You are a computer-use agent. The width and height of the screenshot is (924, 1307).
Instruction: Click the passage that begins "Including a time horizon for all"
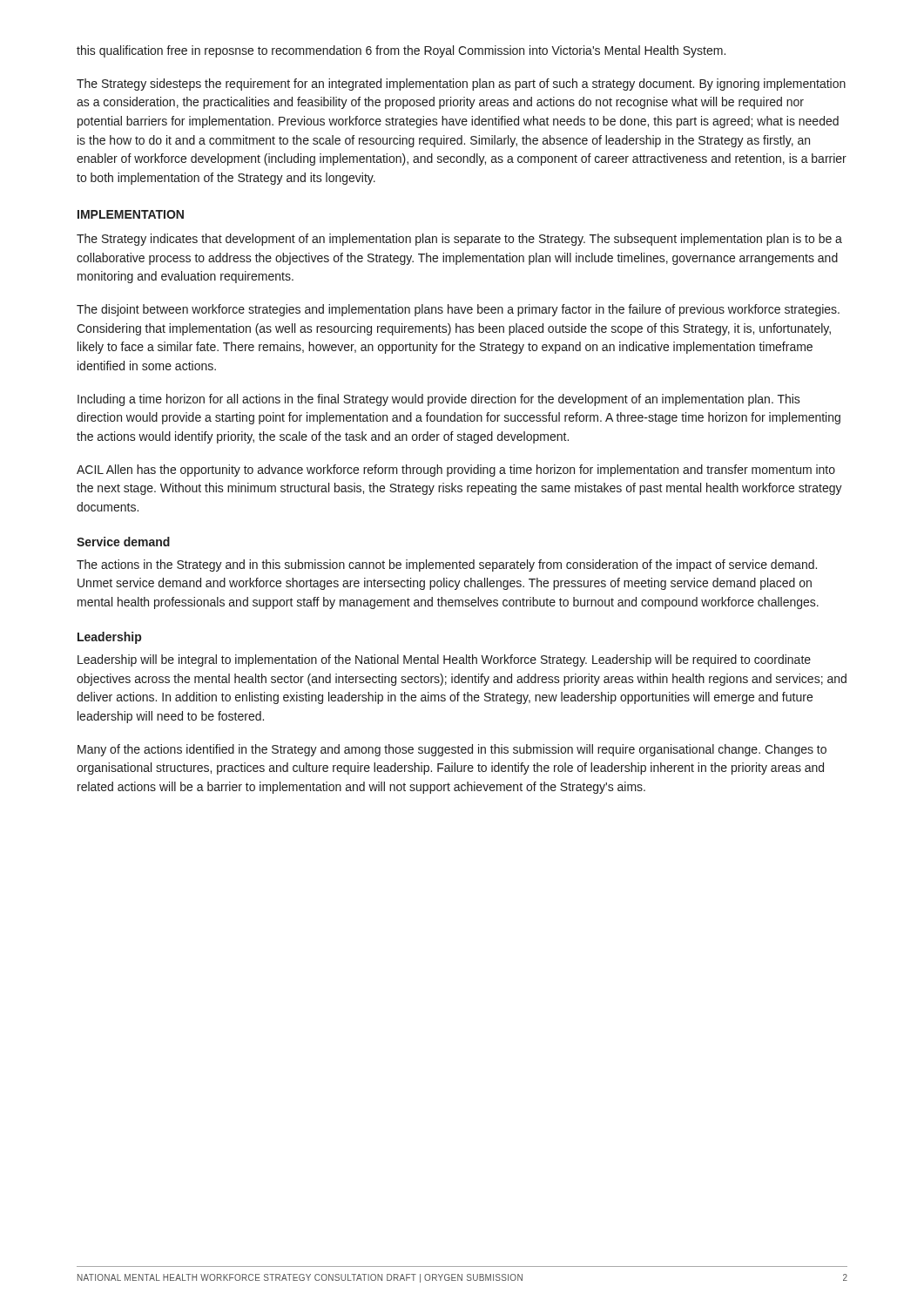[x=459, y=418]
